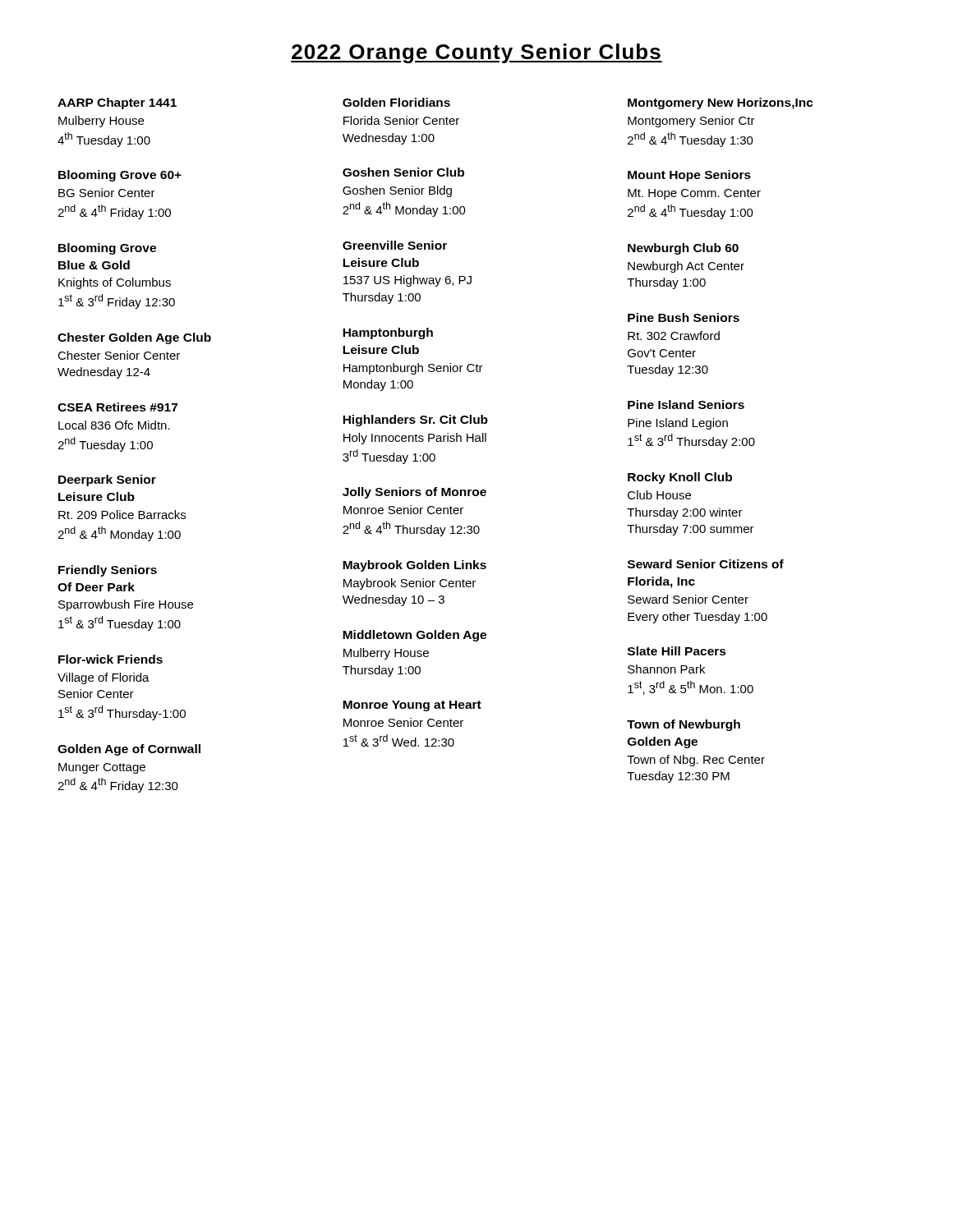Screen dimensions: 1232x953
Task: Select the list item that says "Montgomery New Horizons,Inc"
Action: click(x=761, y=122)
